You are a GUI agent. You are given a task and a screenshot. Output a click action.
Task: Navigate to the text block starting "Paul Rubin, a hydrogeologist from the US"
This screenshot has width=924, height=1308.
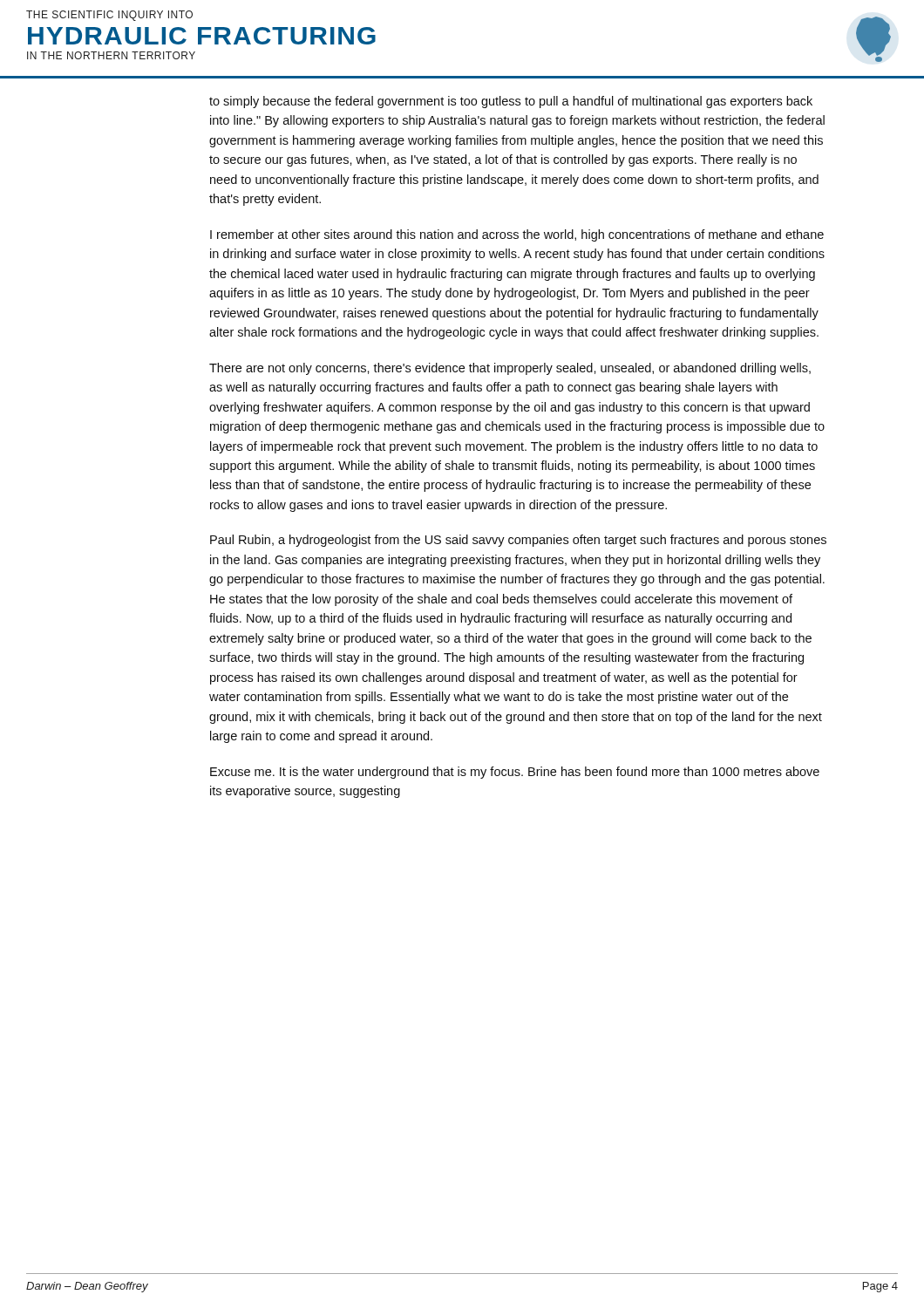click(519, 638)
